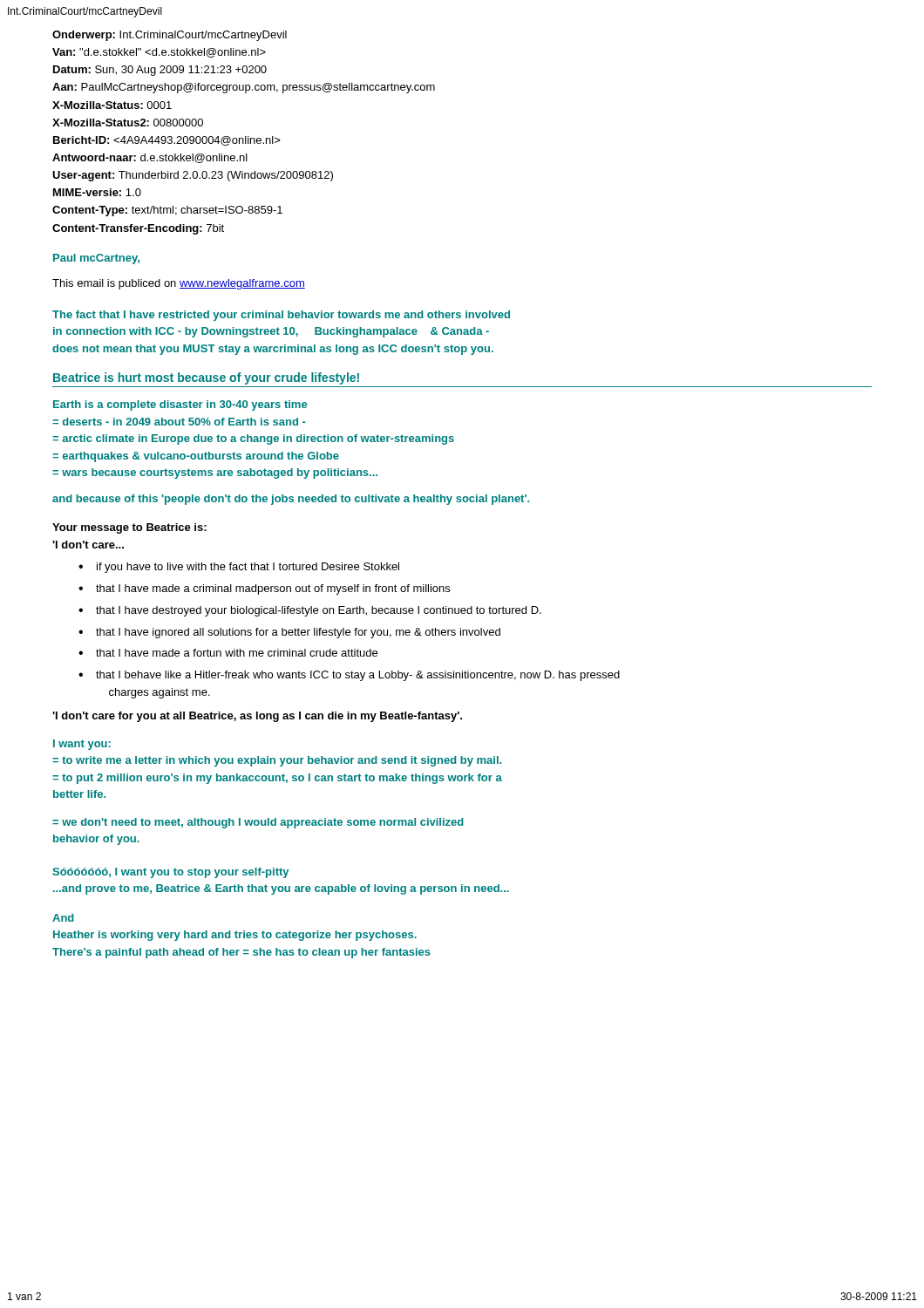Point to the element starting "This email is publiced on"
The height and width of the screenshot is (1308, 924).
179,283
